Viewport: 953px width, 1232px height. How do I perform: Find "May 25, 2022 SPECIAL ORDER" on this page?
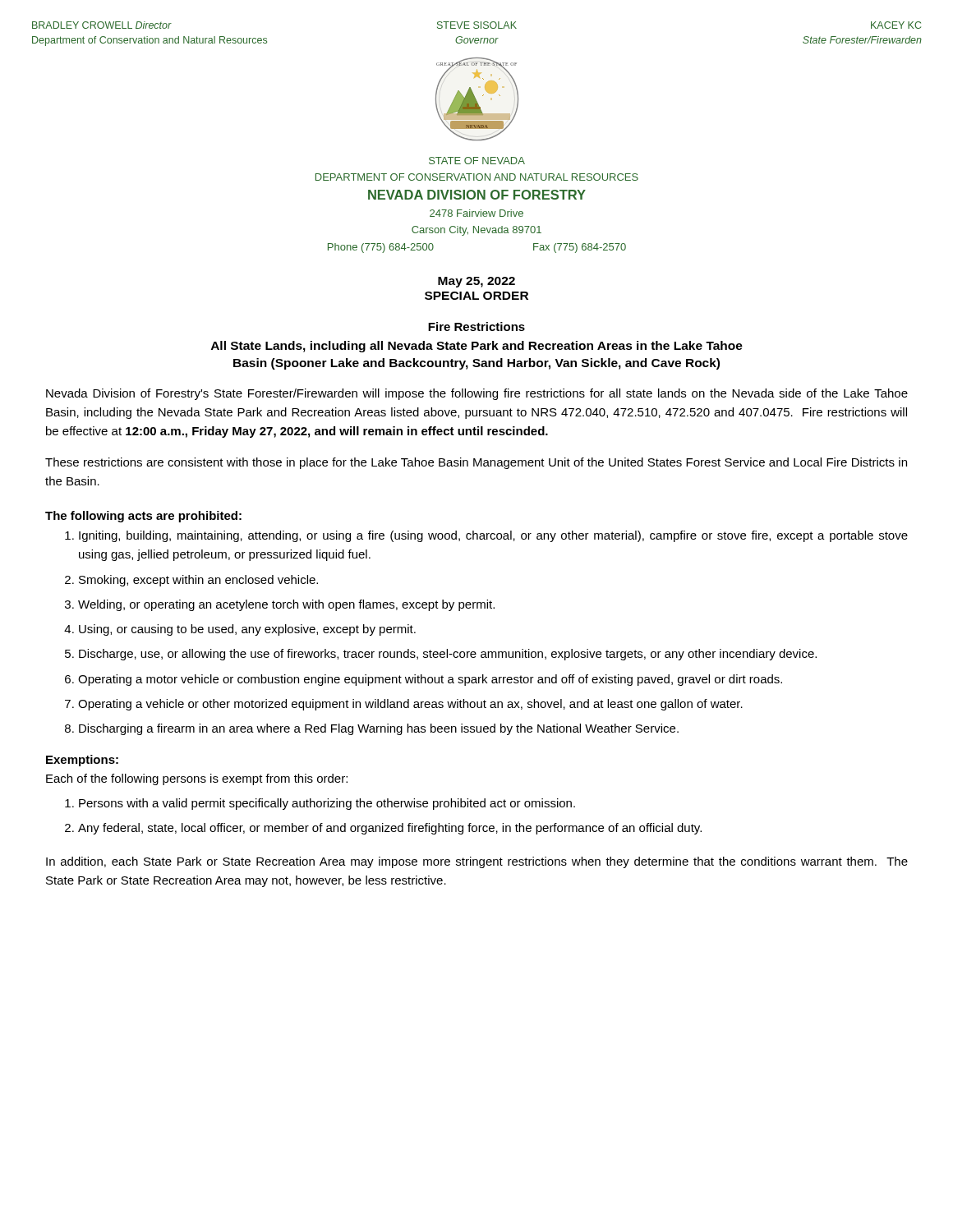pyautogui.click(x=476, y=287)
